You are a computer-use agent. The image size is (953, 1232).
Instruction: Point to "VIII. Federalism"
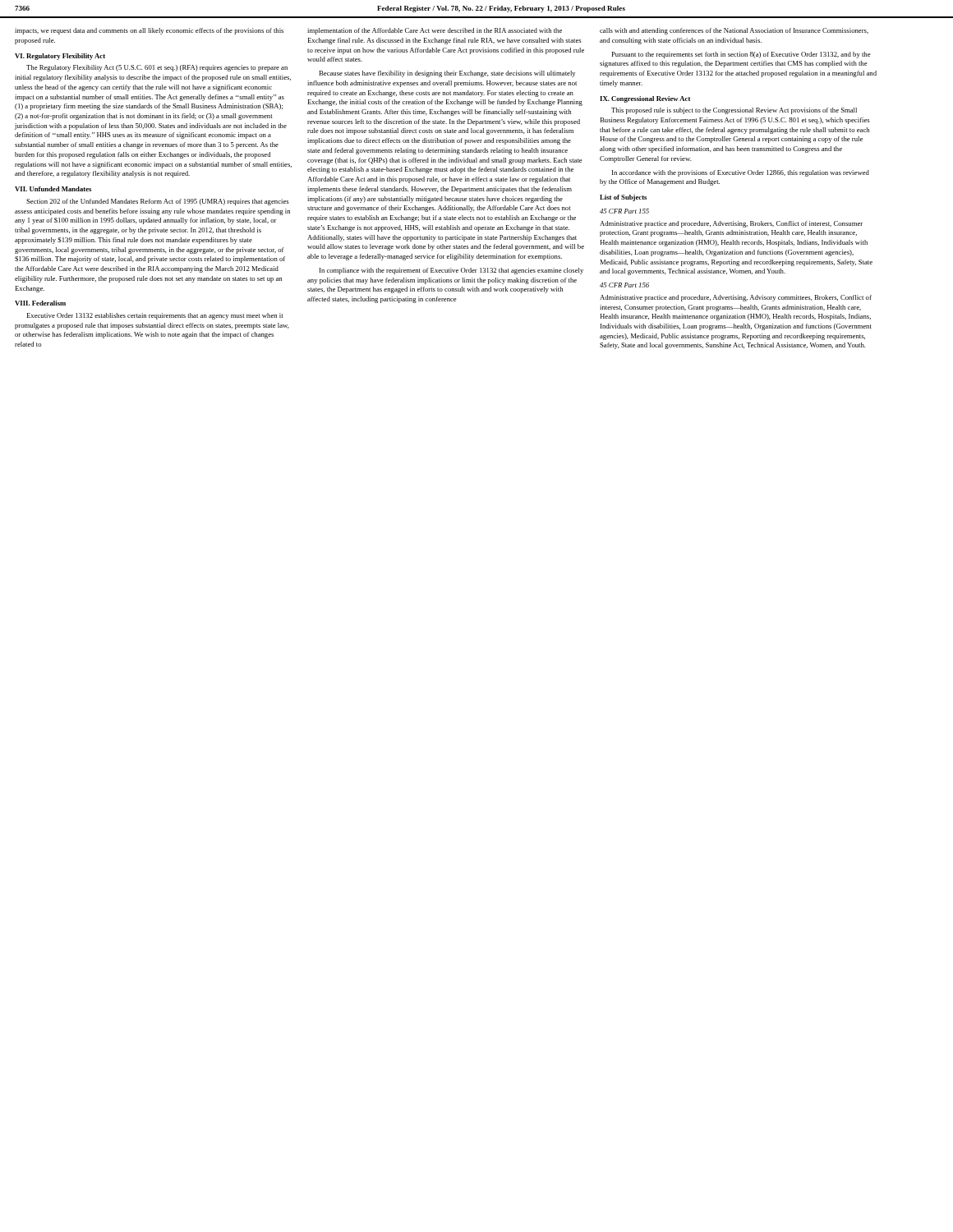[154, 304]
